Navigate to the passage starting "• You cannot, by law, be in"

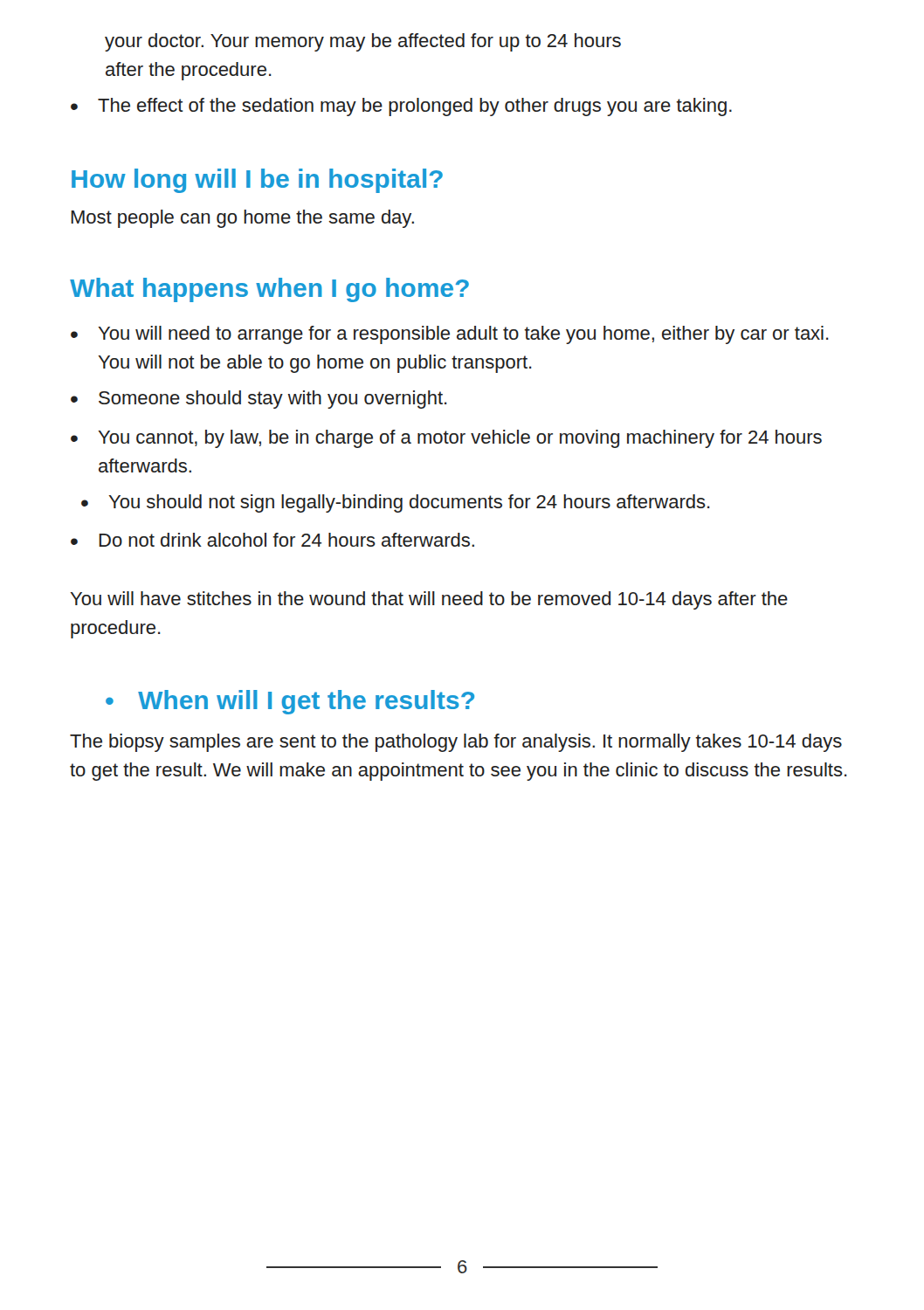tap(462, 451)
